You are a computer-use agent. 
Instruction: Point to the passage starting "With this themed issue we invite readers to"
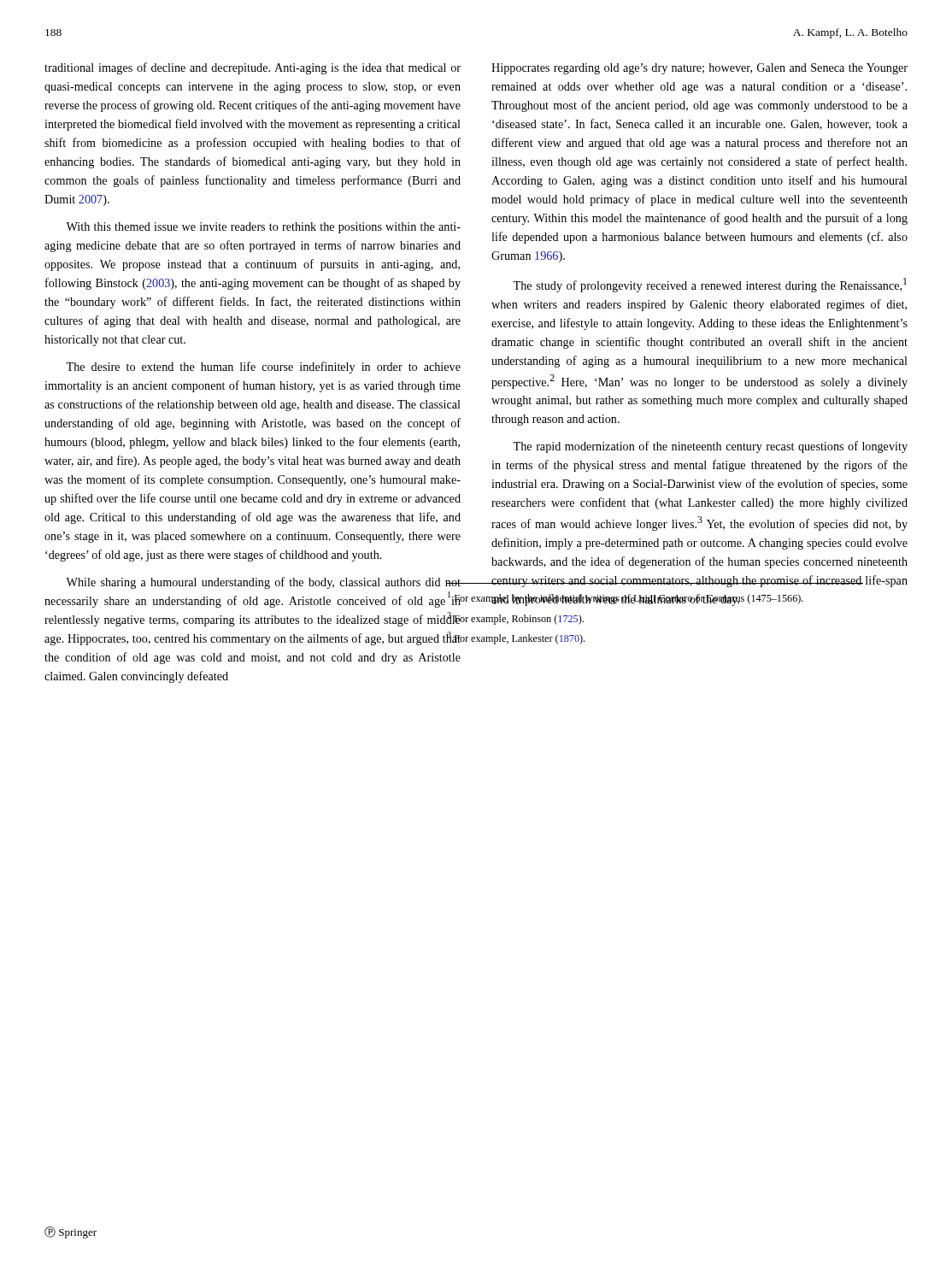253,283
